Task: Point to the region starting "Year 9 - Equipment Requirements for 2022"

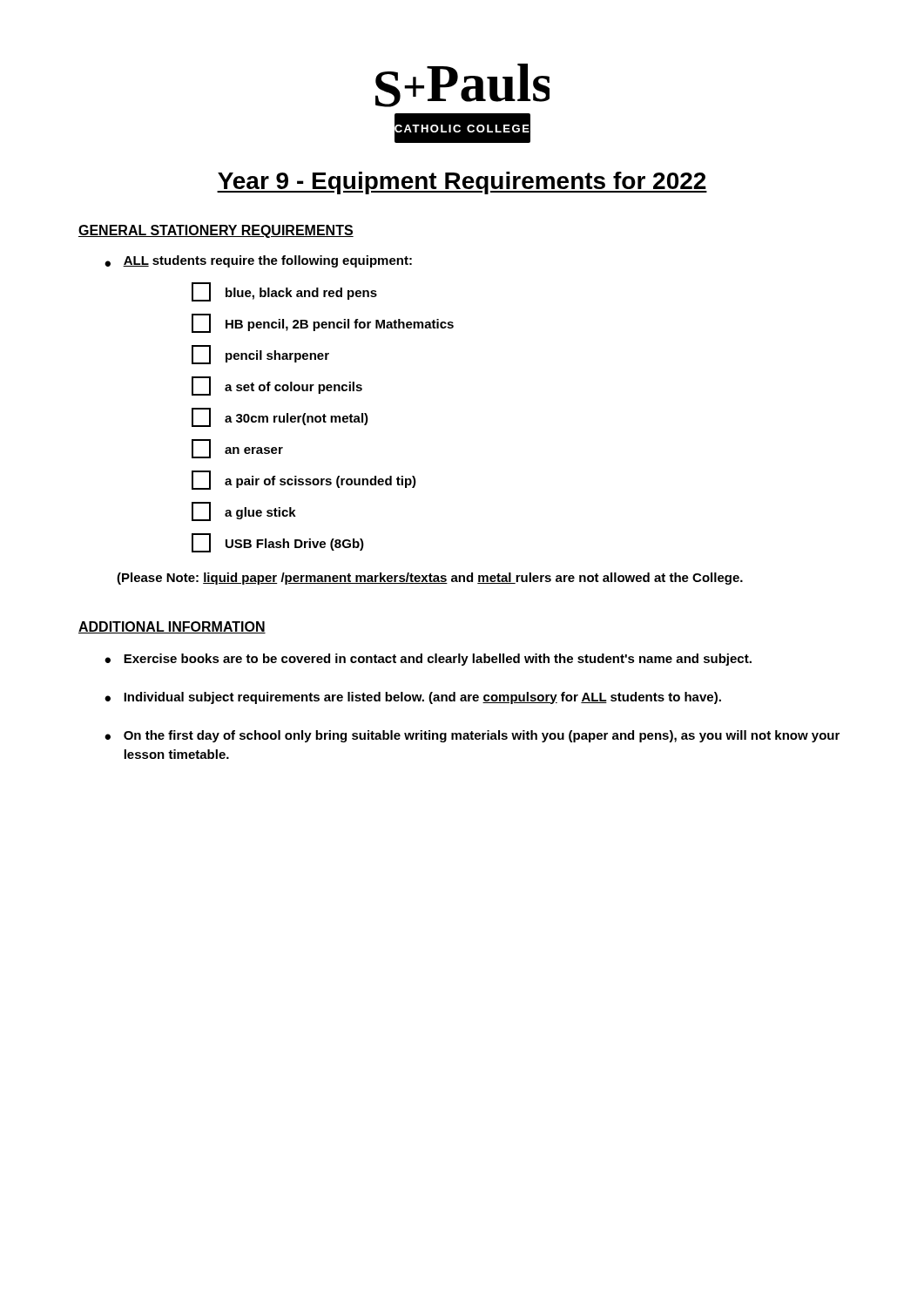Action: [x=462, y=181]
